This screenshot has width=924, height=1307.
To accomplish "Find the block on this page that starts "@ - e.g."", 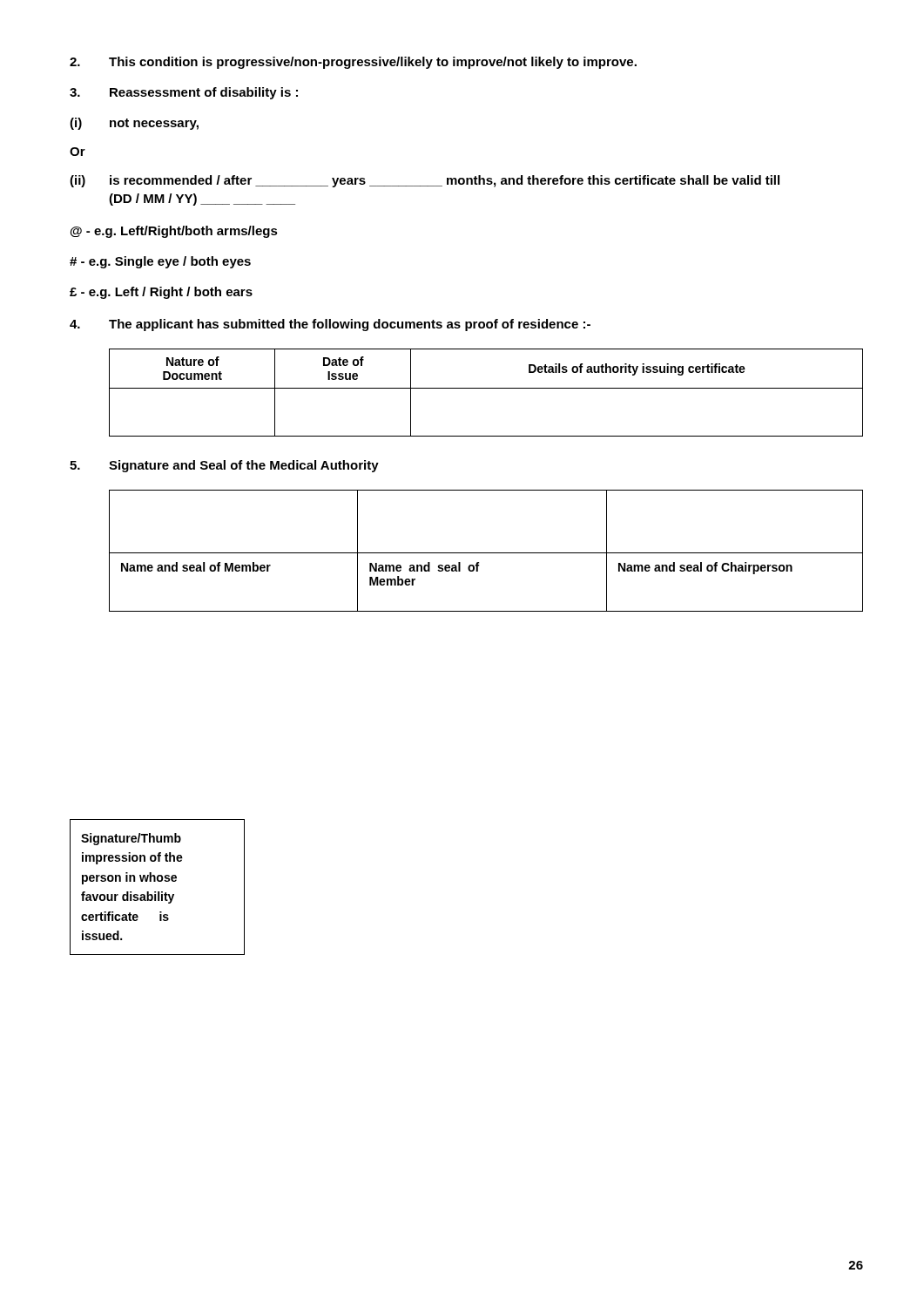I will click(174, 230).
